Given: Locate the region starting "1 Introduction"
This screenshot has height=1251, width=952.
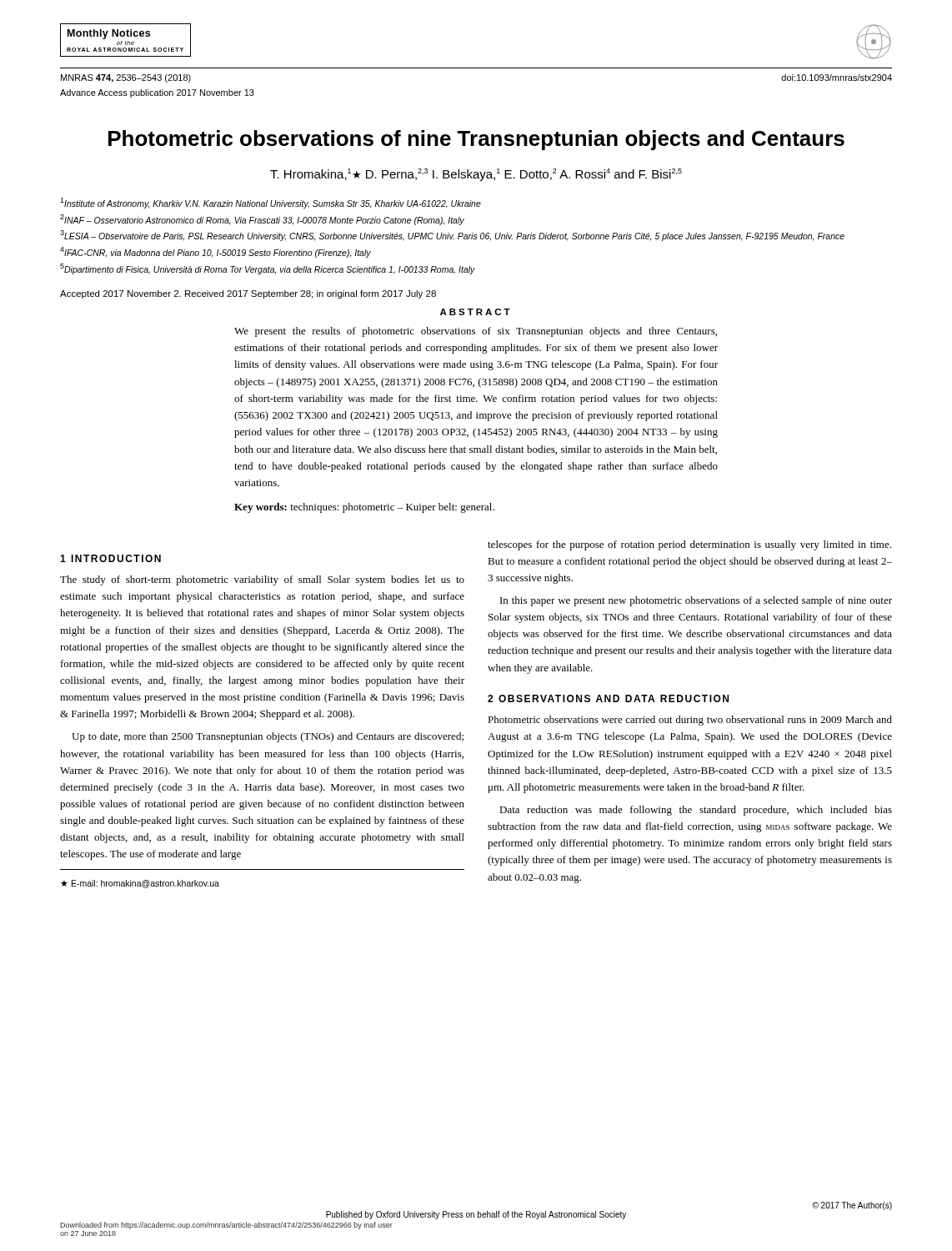Looking at the screenshot, I should pos(111,558).
